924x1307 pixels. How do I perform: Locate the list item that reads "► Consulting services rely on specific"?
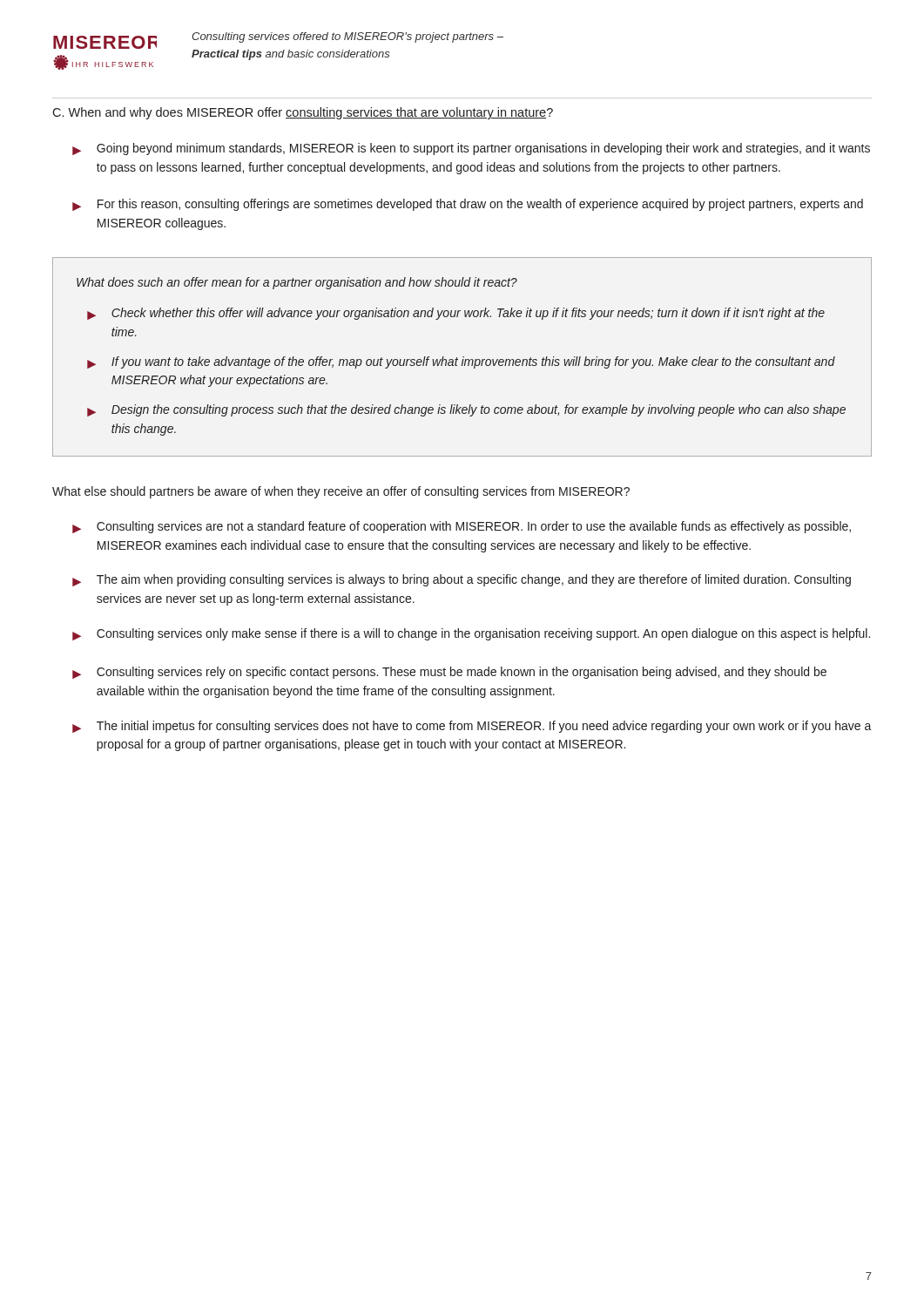(471, 682)
